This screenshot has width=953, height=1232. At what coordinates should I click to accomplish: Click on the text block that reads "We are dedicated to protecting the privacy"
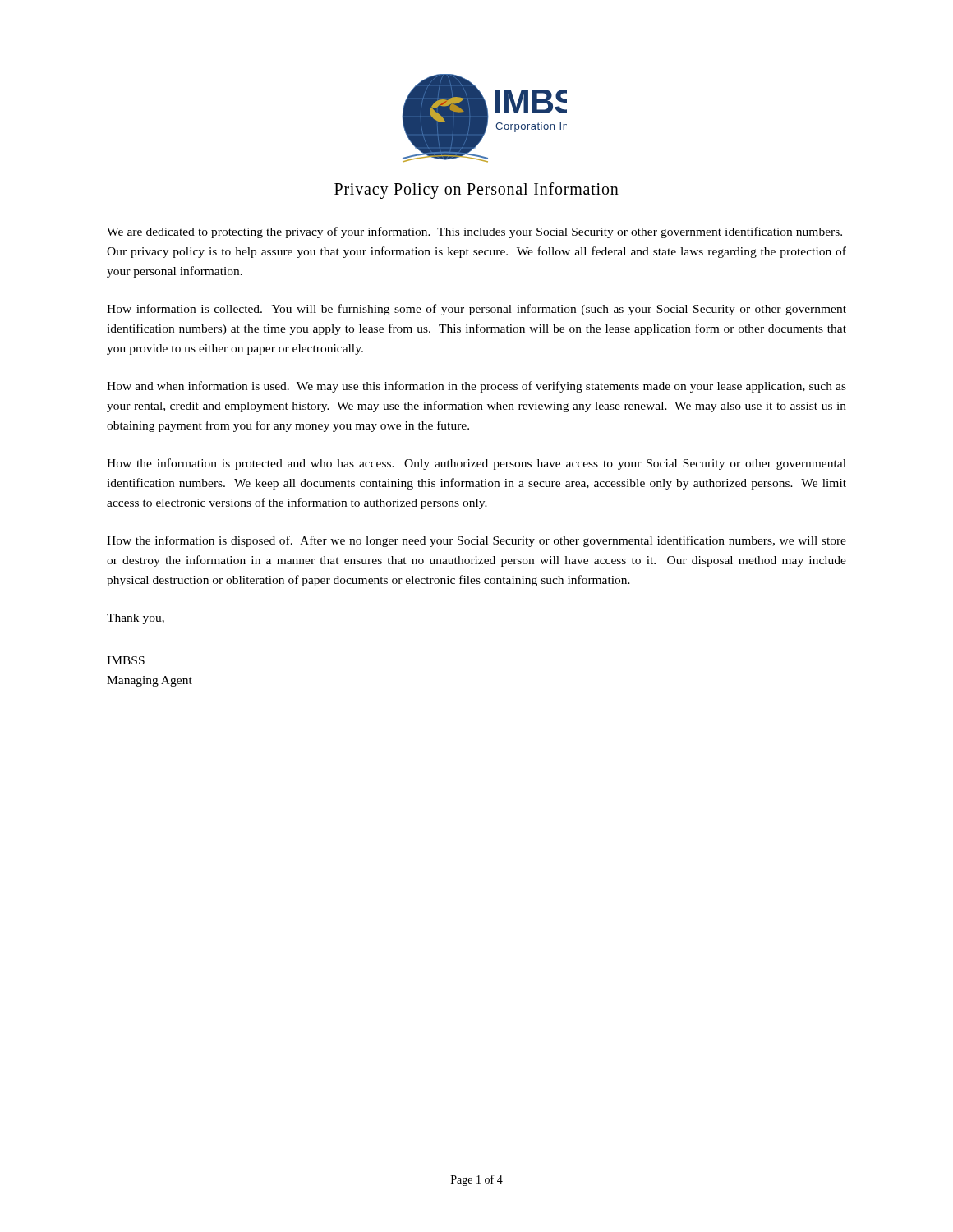click(x=476, y=251)
